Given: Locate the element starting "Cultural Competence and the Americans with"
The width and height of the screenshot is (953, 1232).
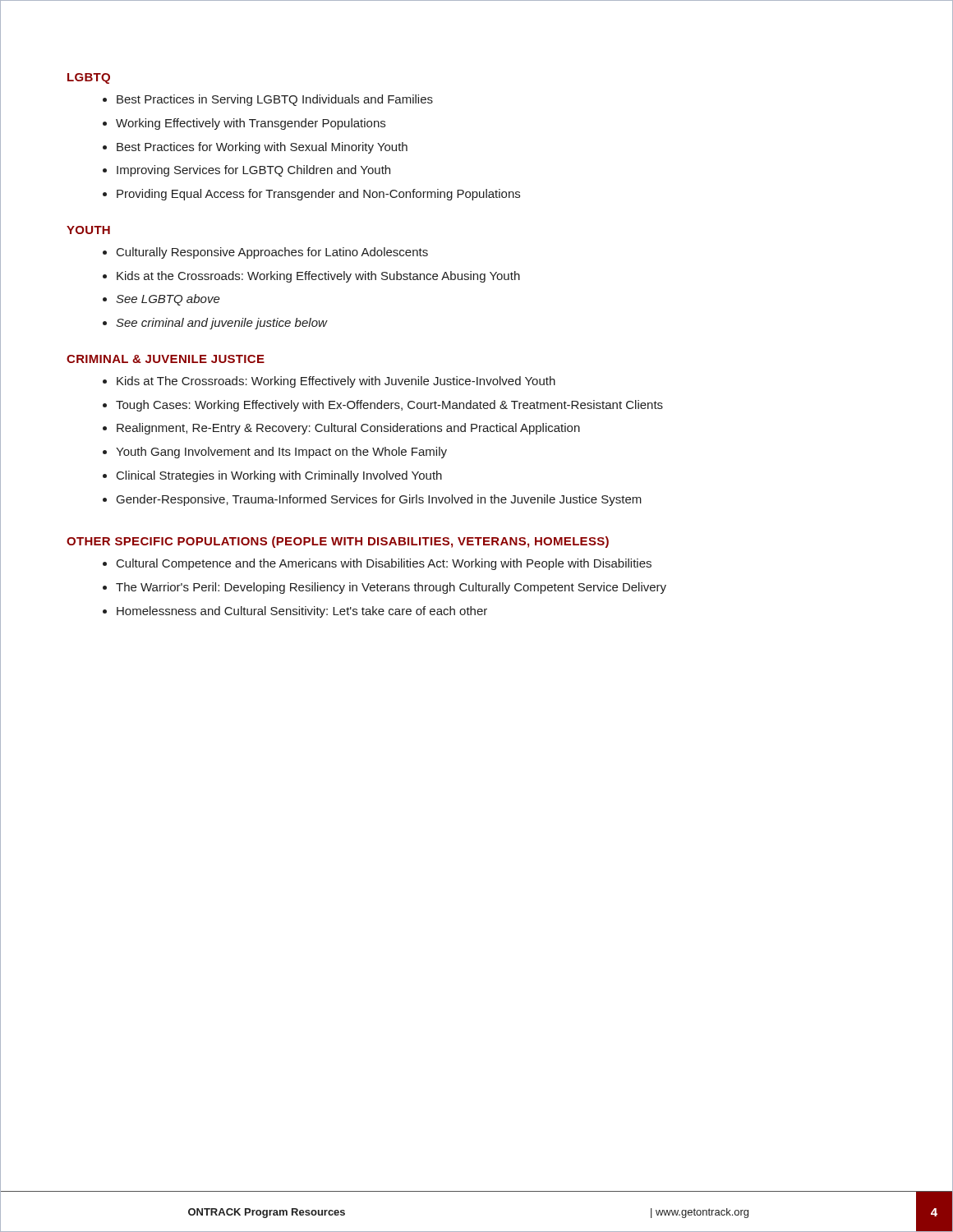Looking at the screenshot, I should tap(384, 563).
